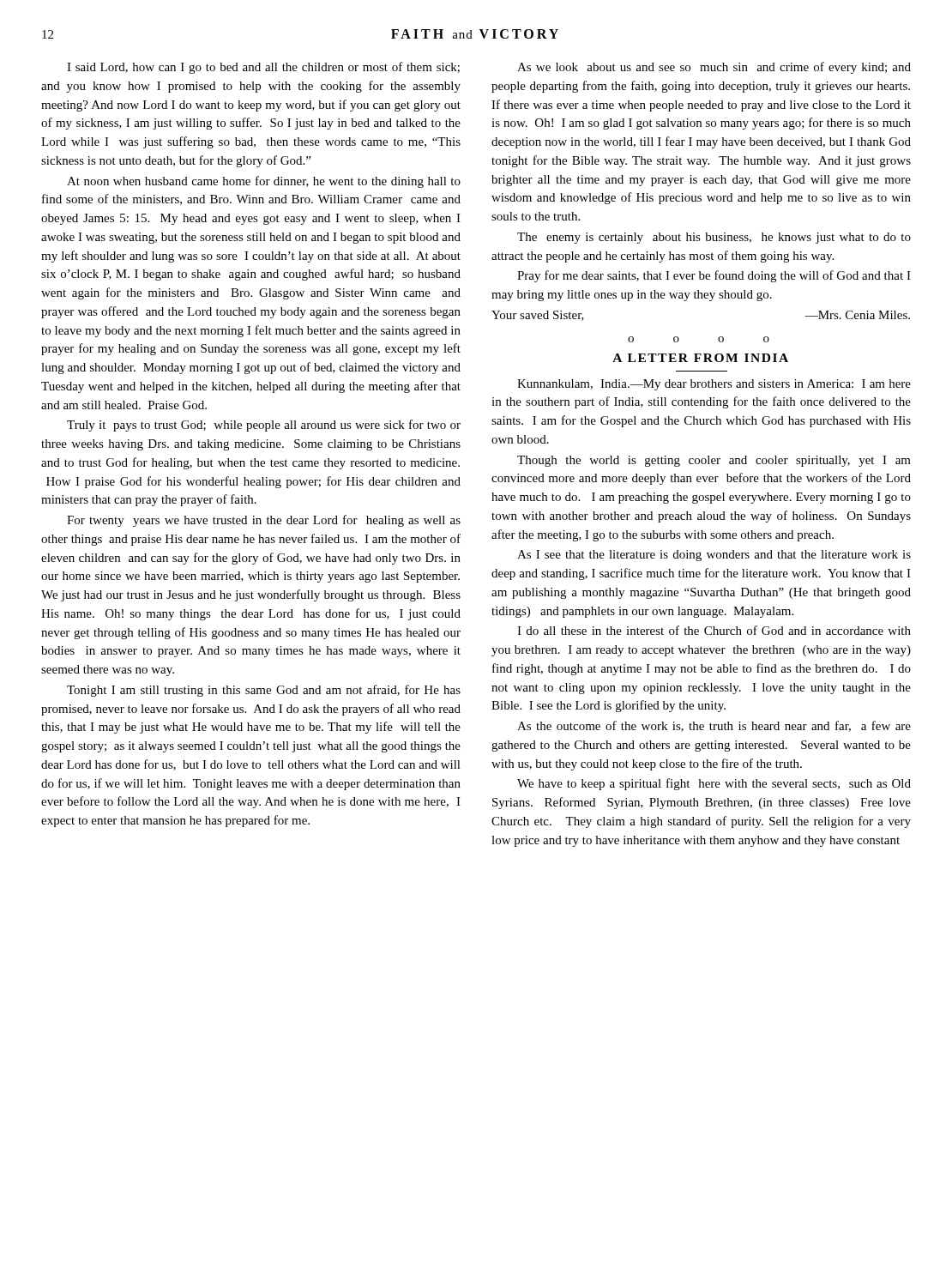Image resolution: width=952 pixels, height=1287 pixels.
Task: Locate a section header
Action: 701,350
